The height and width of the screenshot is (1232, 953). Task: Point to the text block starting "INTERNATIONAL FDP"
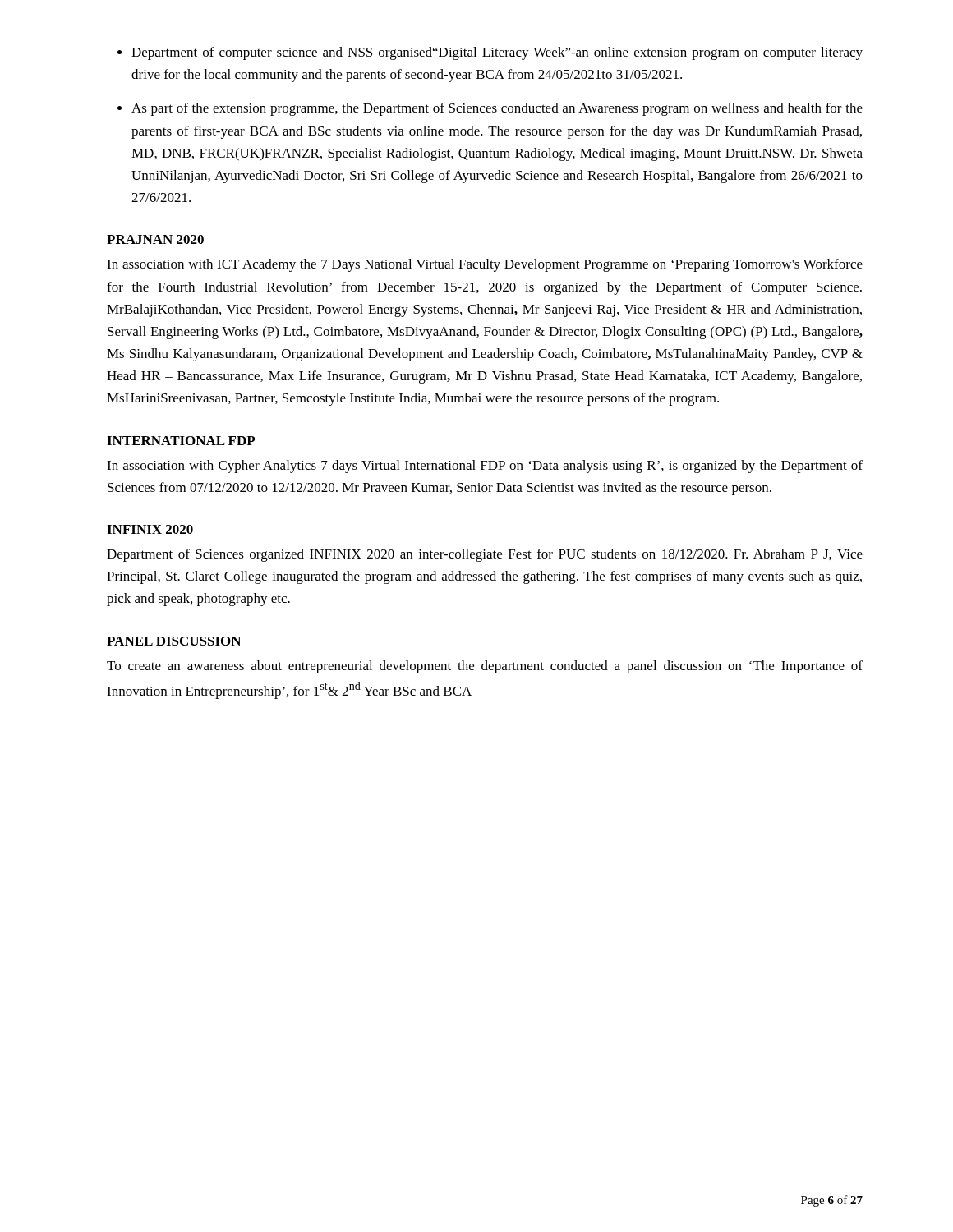tap(181, 440)
